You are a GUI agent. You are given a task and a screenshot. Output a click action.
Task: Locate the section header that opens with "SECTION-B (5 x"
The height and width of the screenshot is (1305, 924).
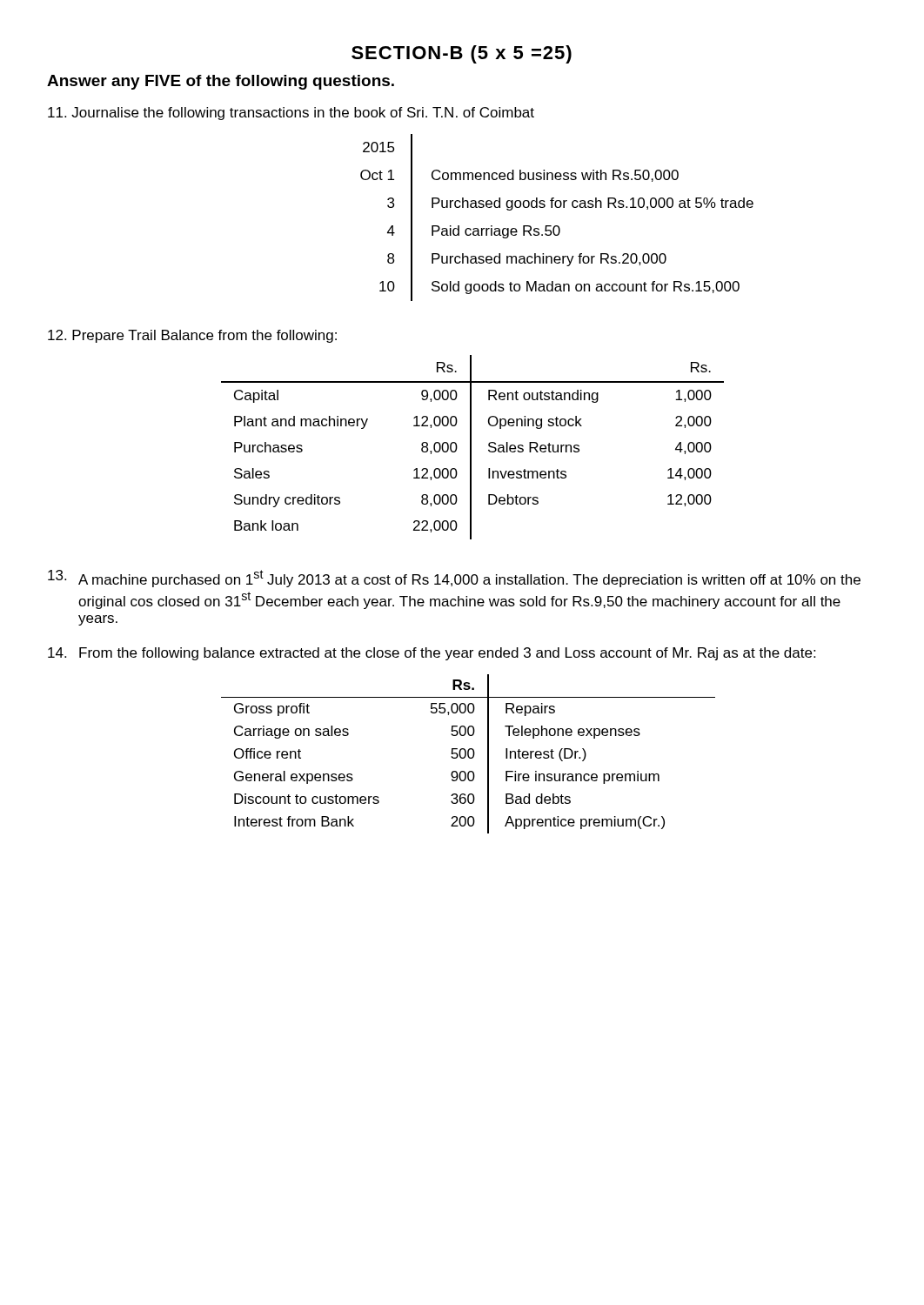[462, 53]
